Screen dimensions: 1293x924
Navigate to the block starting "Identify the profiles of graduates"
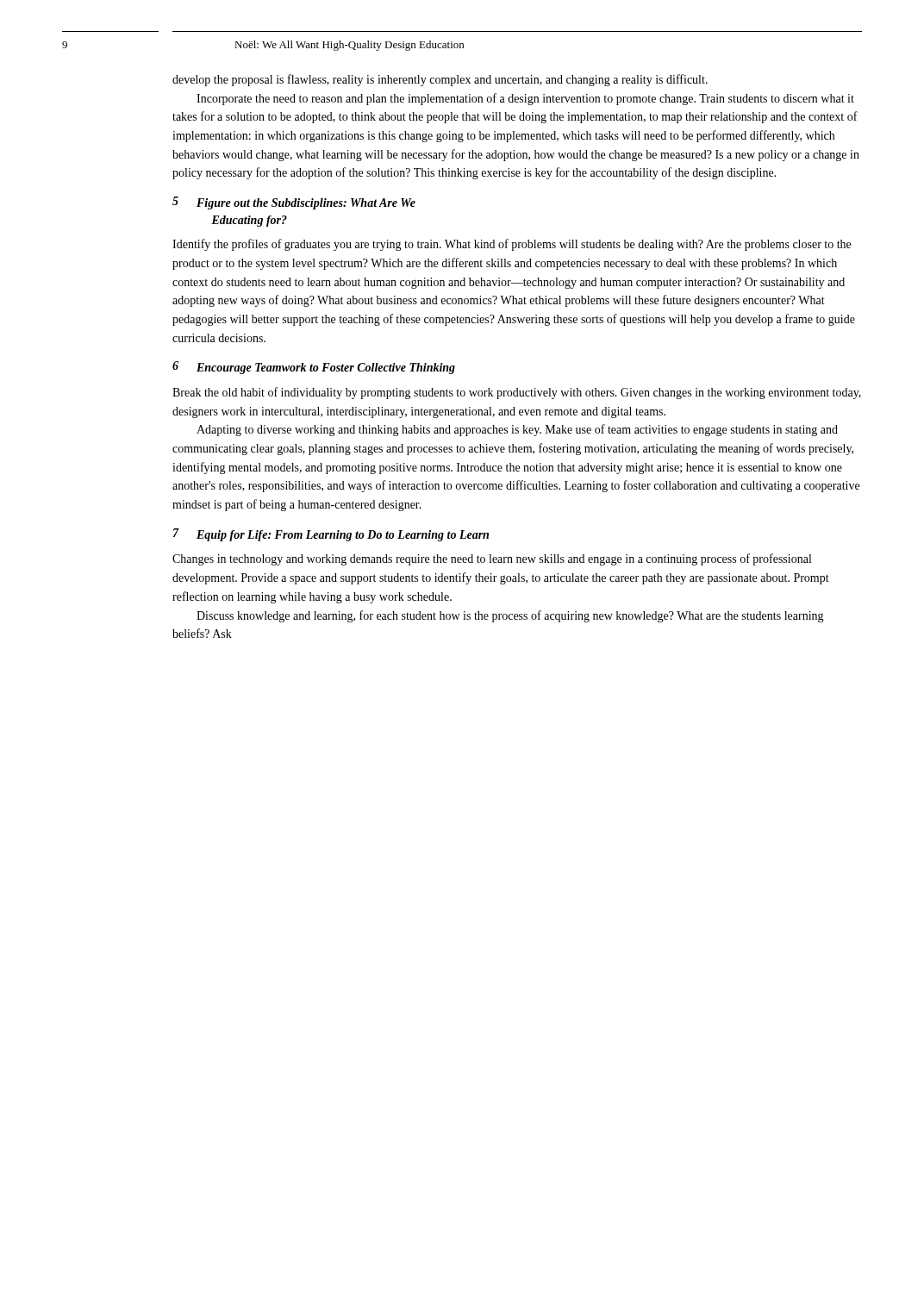click(517, 292)
